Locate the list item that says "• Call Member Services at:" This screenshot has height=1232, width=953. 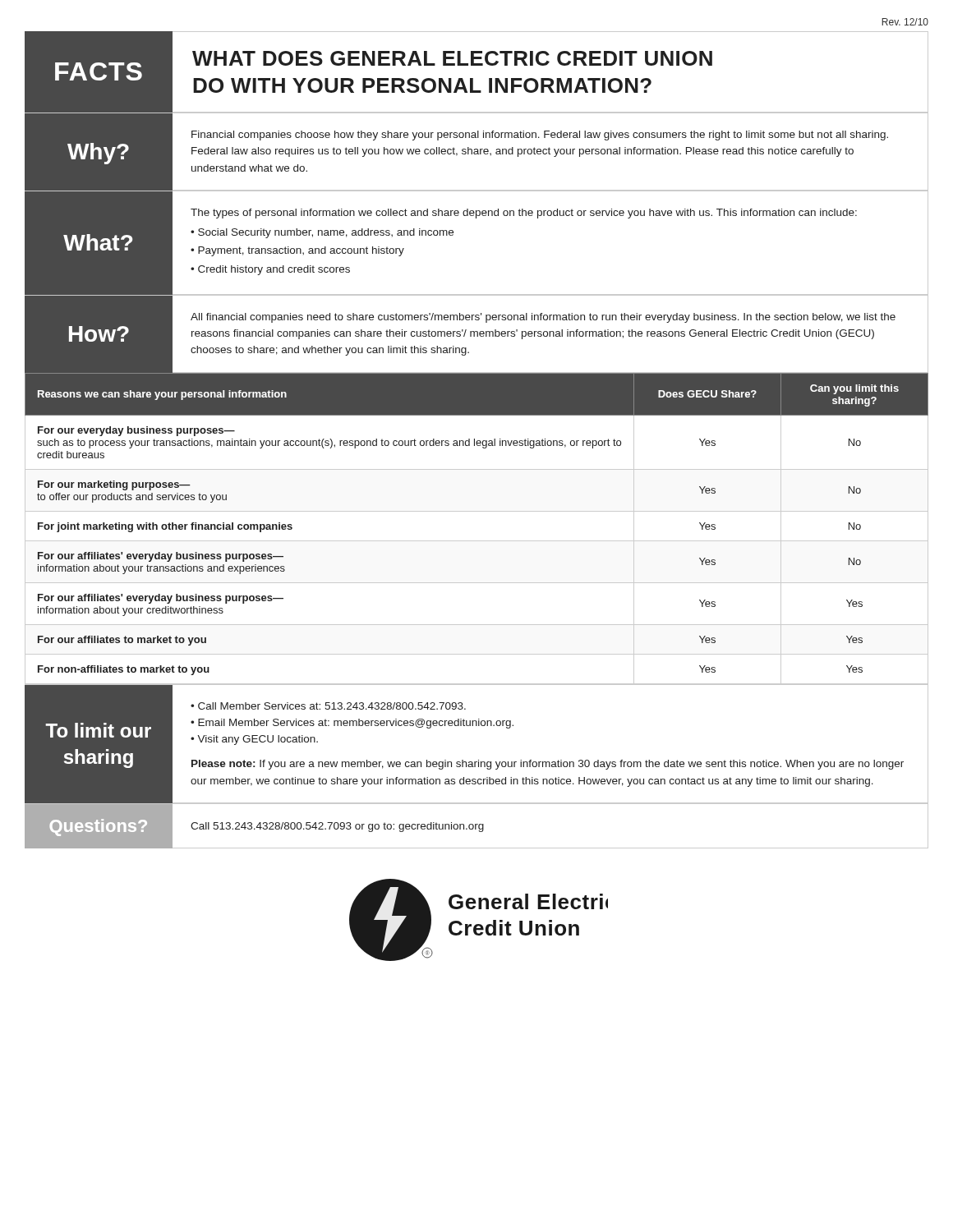coord(328,706)
